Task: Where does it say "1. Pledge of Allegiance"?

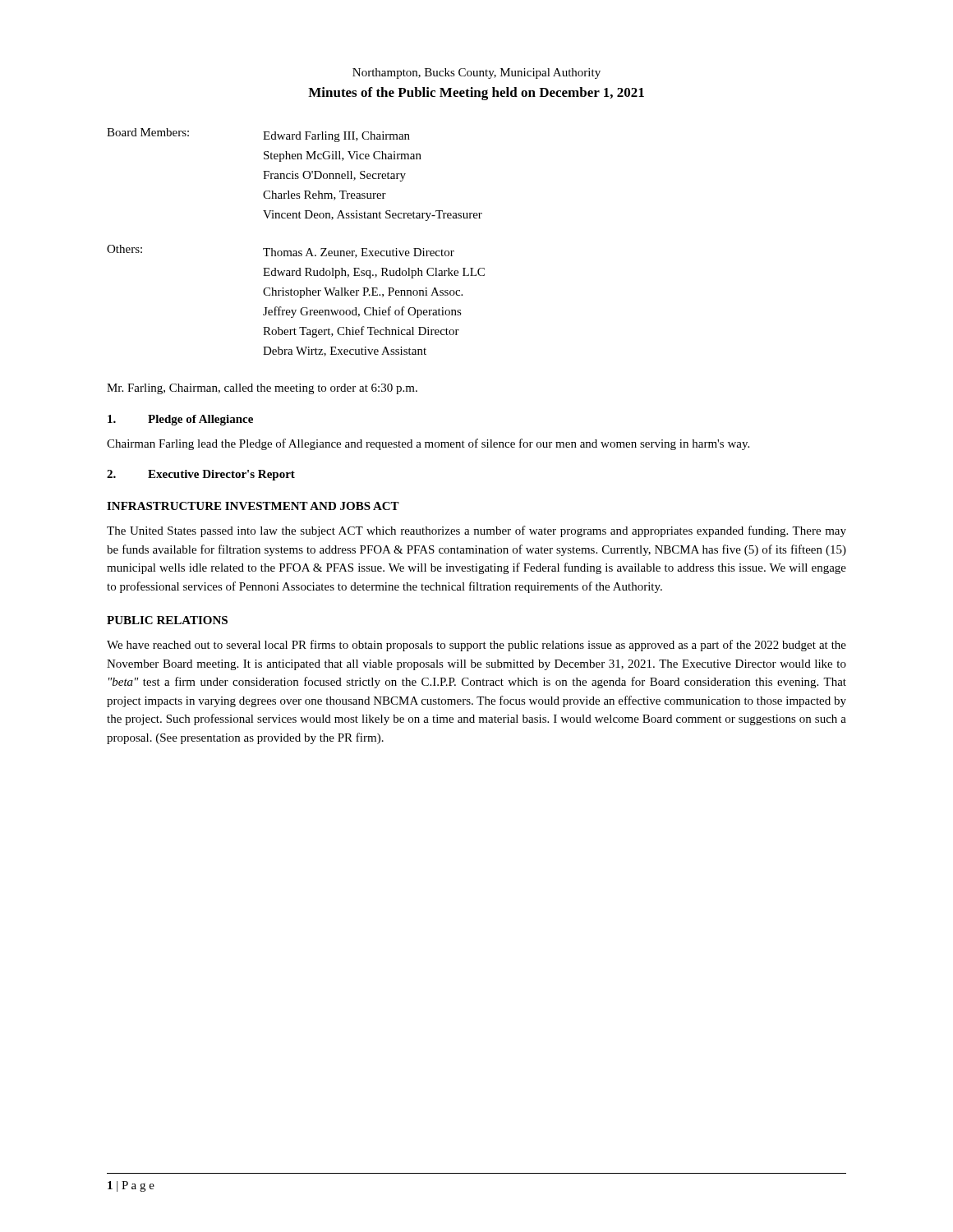Action: click(180, 419)
